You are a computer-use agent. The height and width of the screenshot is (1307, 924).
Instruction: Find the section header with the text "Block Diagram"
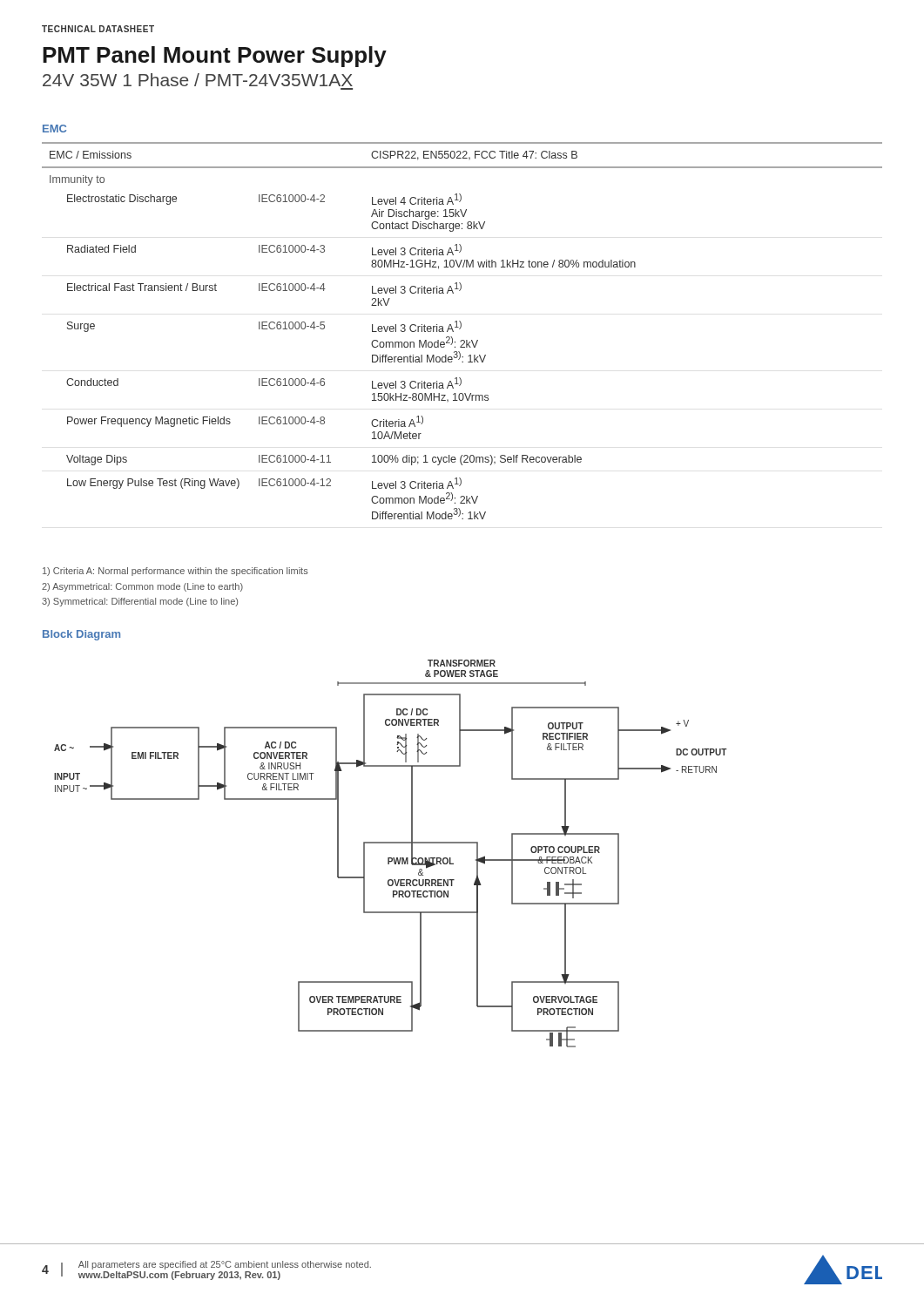click(x=81, y=634)
